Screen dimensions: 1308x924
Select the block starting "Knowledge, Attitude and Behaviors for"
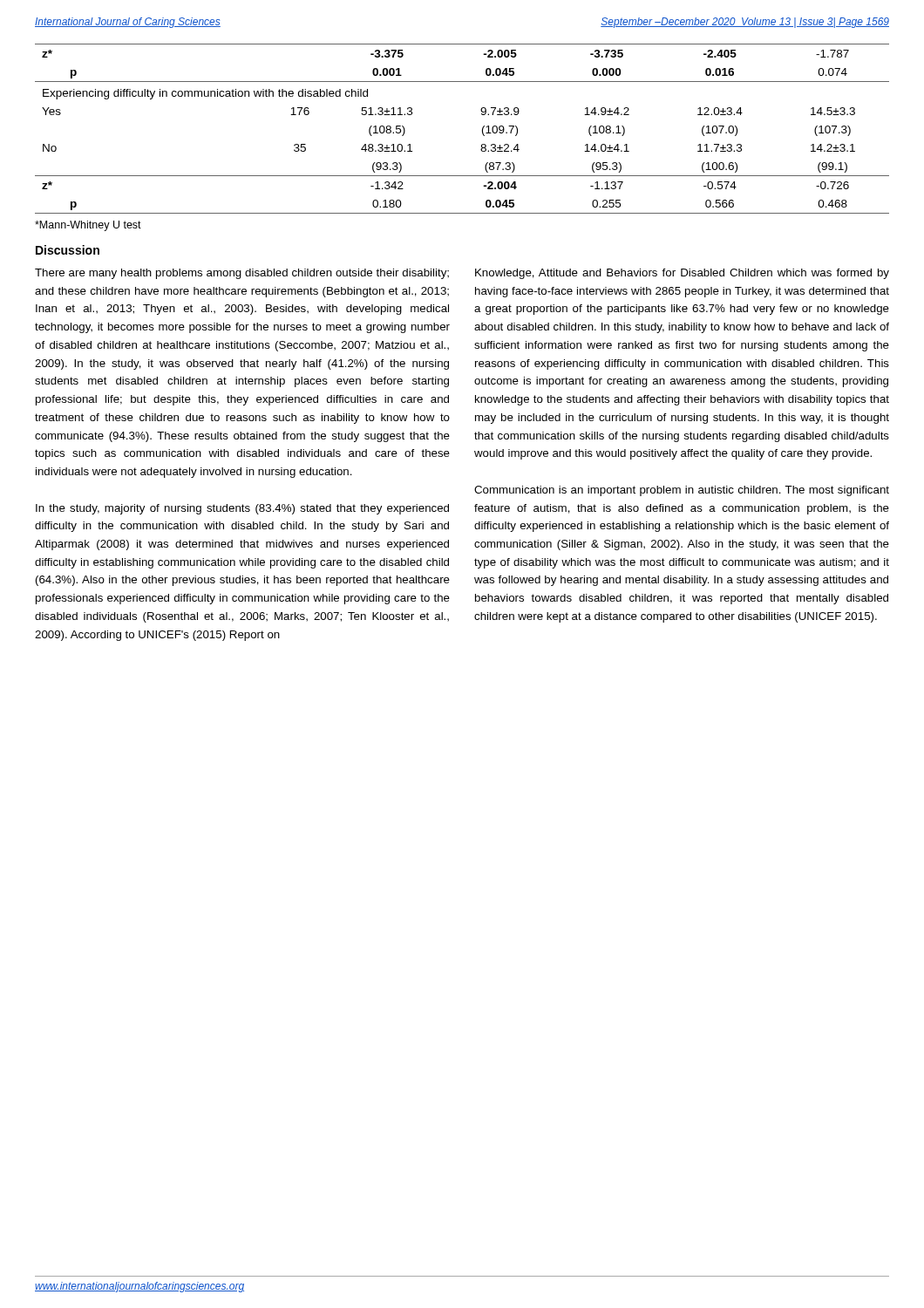click(x=682, y=363)
